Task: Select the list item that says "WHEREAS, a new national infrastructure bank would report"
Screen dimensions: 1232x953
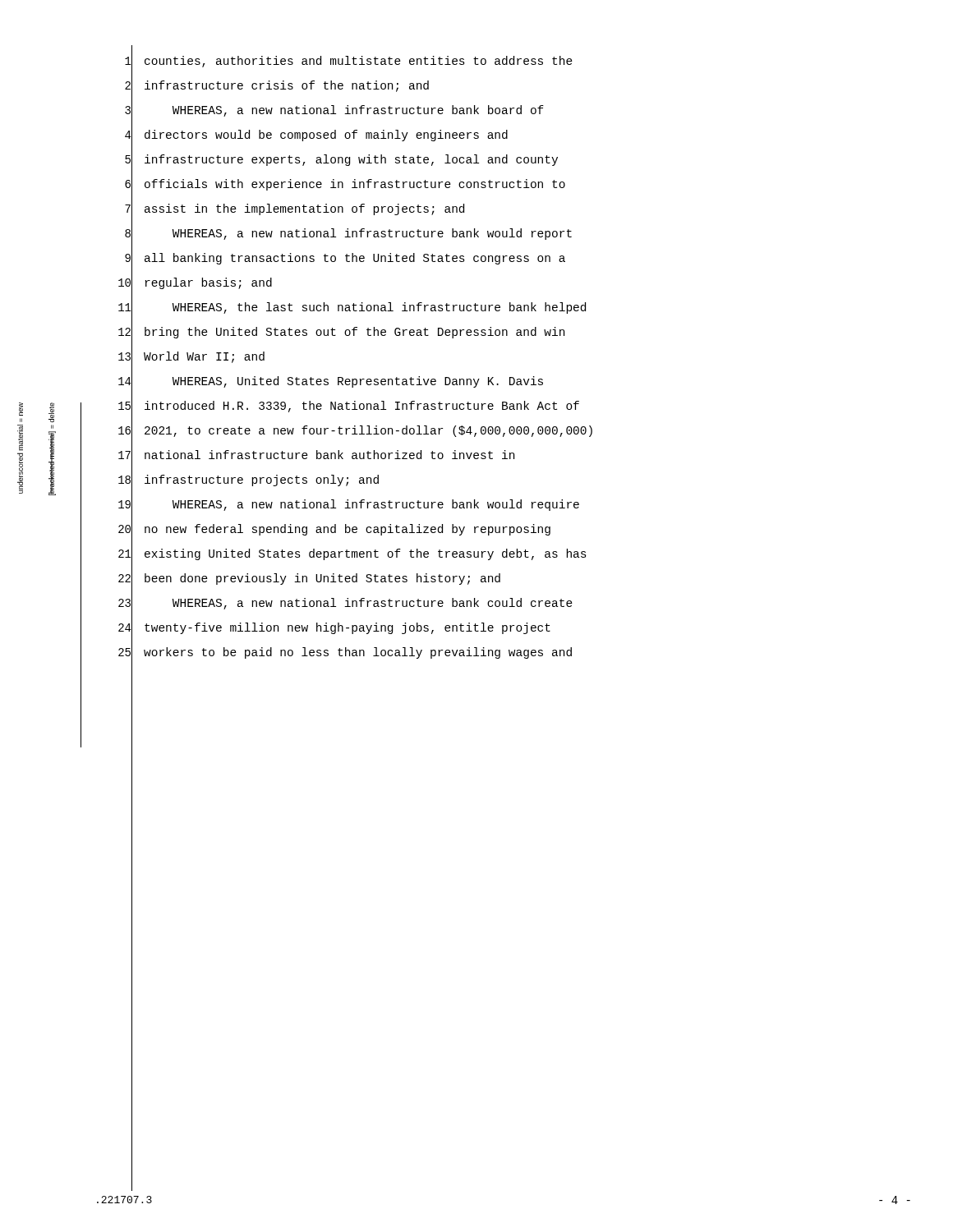Action: click(358, 234)
